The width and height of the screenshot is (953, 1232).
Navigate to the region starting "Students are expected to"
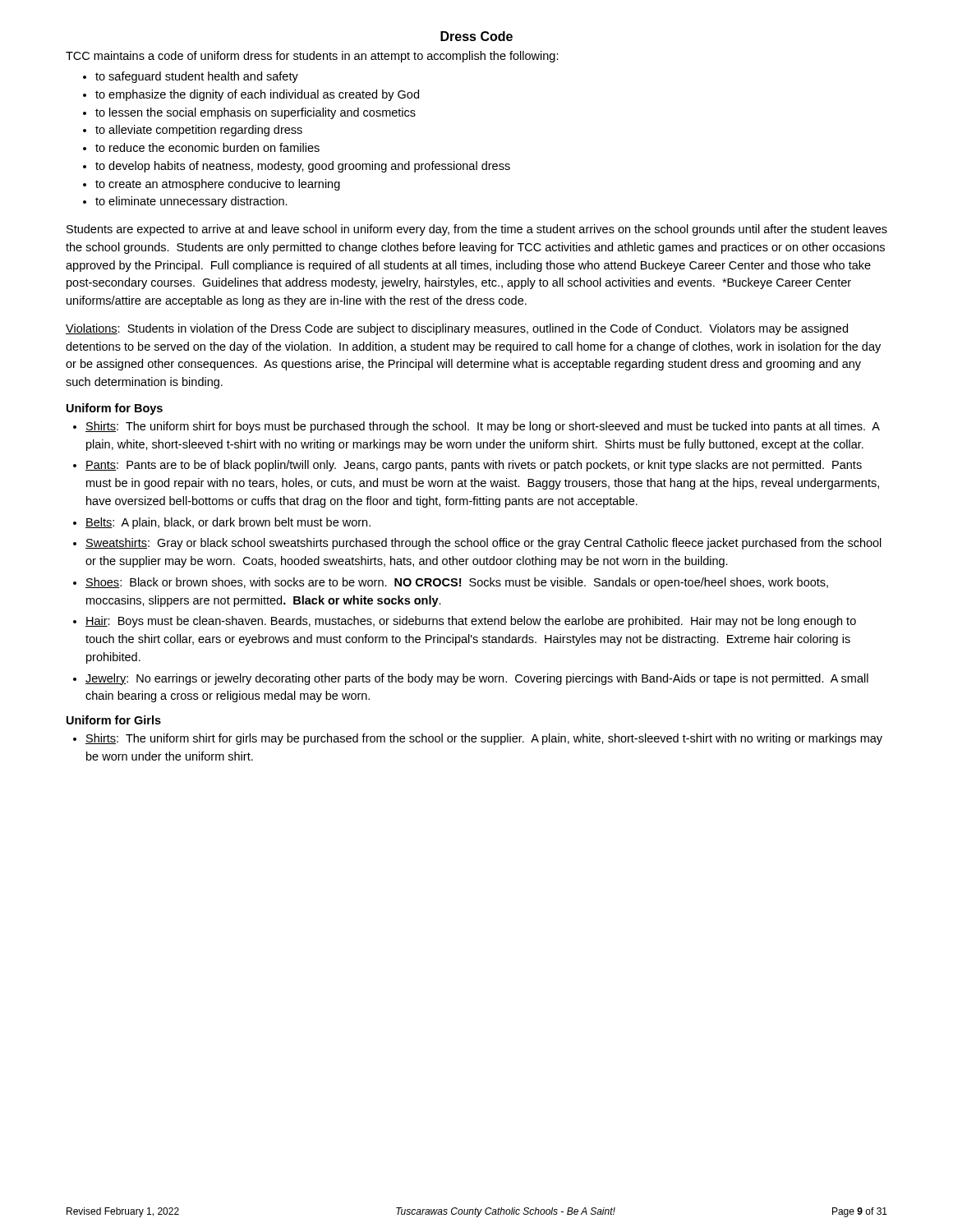(476, 266)
